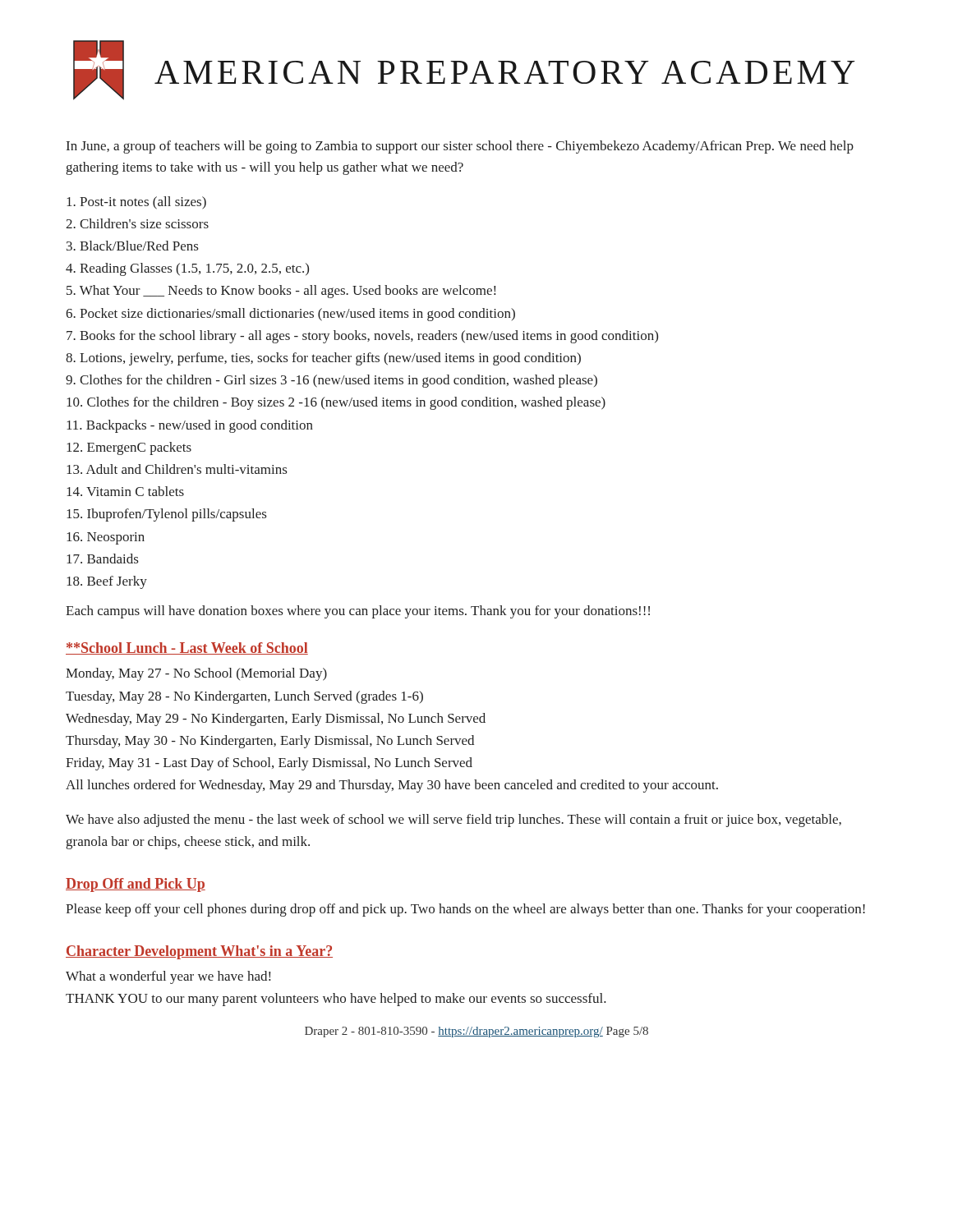Locate the block of text that opens with "Monday, May 27 - No School (Memorial Day)"
The width and height of the screenshot is (953, 1232).
click(392, 729)
